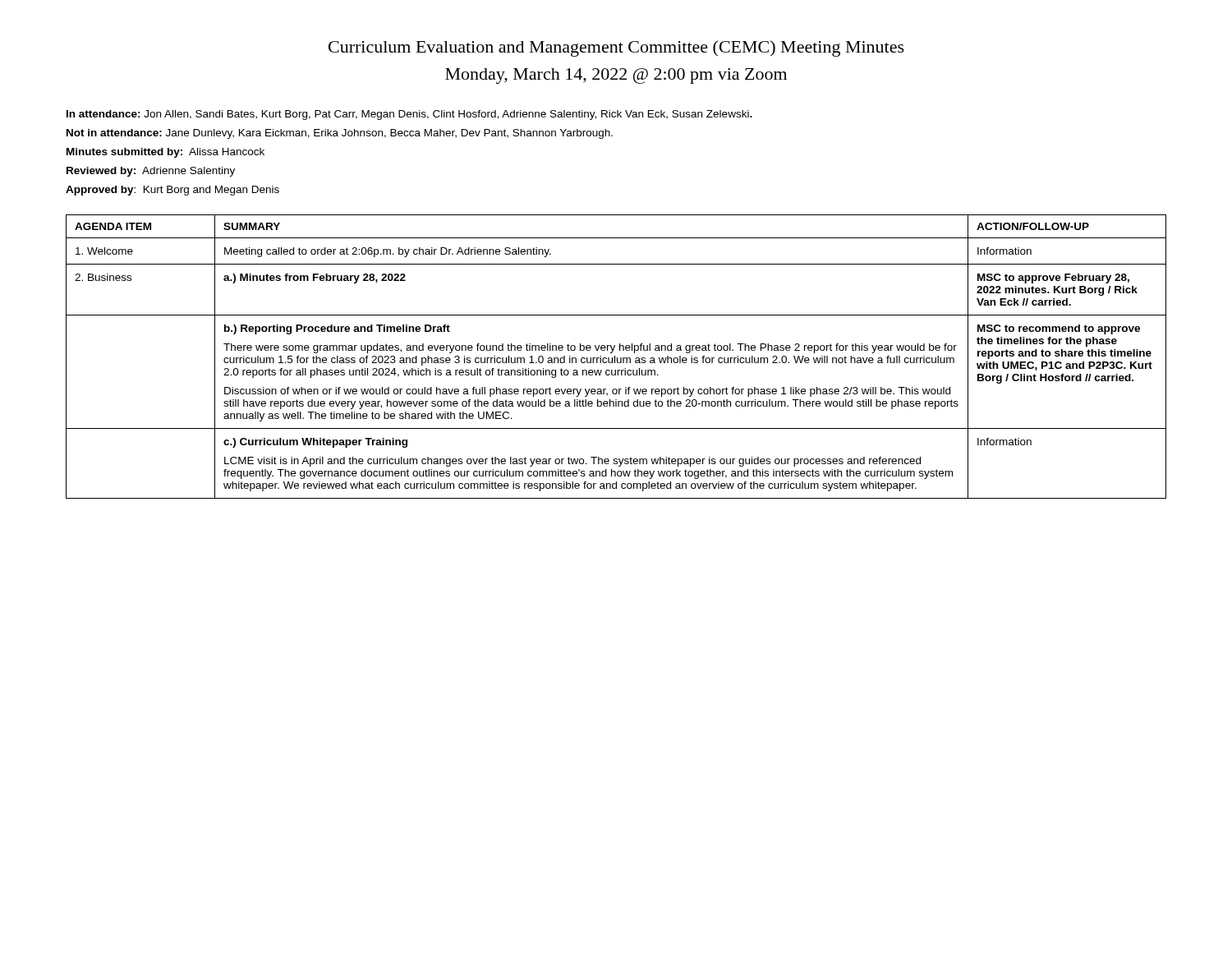The width and height of the screenshot is (1232, 953).
Task: Locate the title that says "Curriculum Evaluation and Management Committee (CEMC)"
Action: tap(616, 60)
